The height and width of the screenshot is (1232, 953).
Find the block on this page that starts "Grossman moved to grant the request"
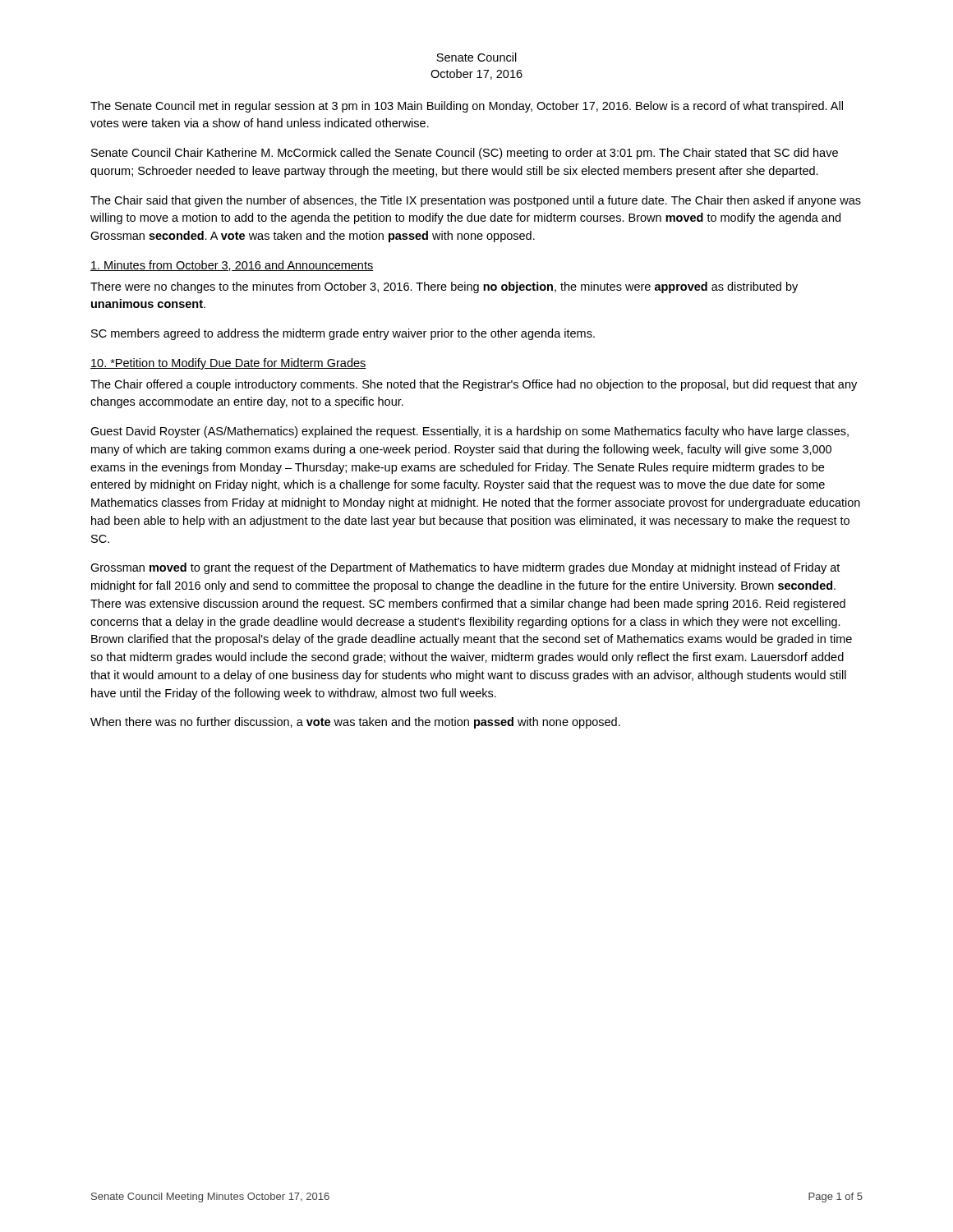click(471, 630)
